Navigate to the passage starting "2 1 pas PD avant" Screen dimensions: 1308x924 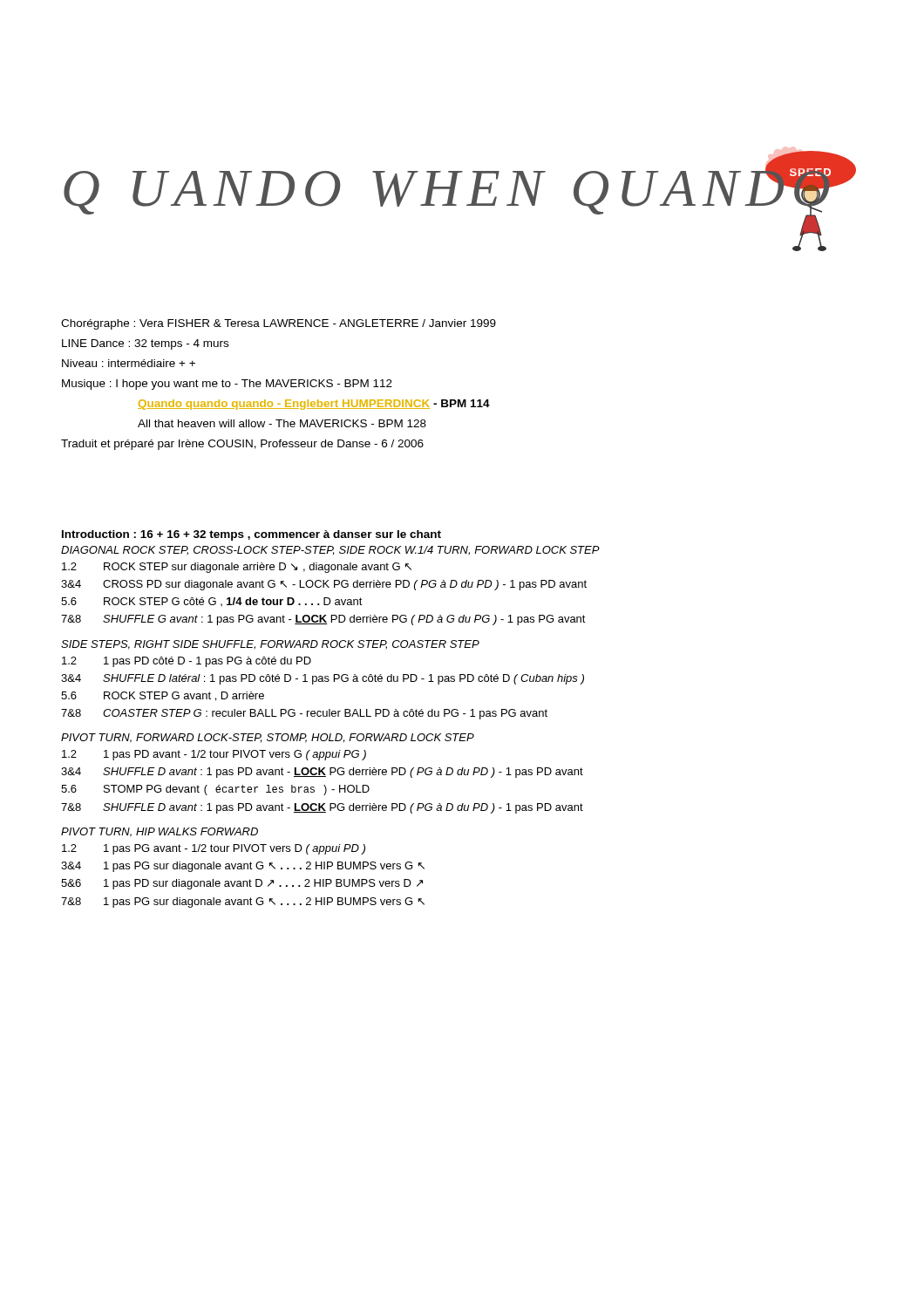pyautogui.click(x=214, y=755)
